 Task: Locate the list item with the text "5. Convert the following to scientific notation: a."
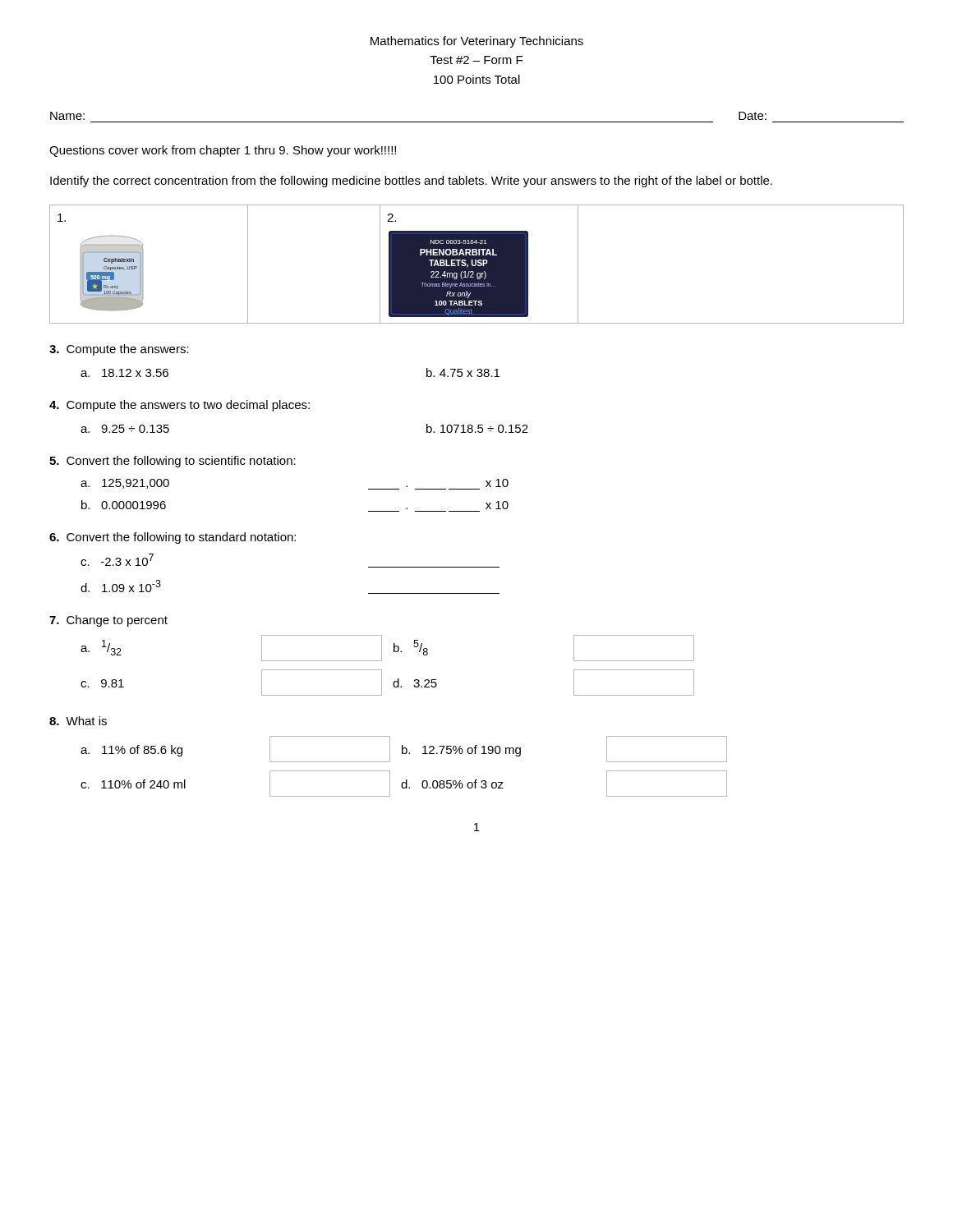[x=476, y=483]
